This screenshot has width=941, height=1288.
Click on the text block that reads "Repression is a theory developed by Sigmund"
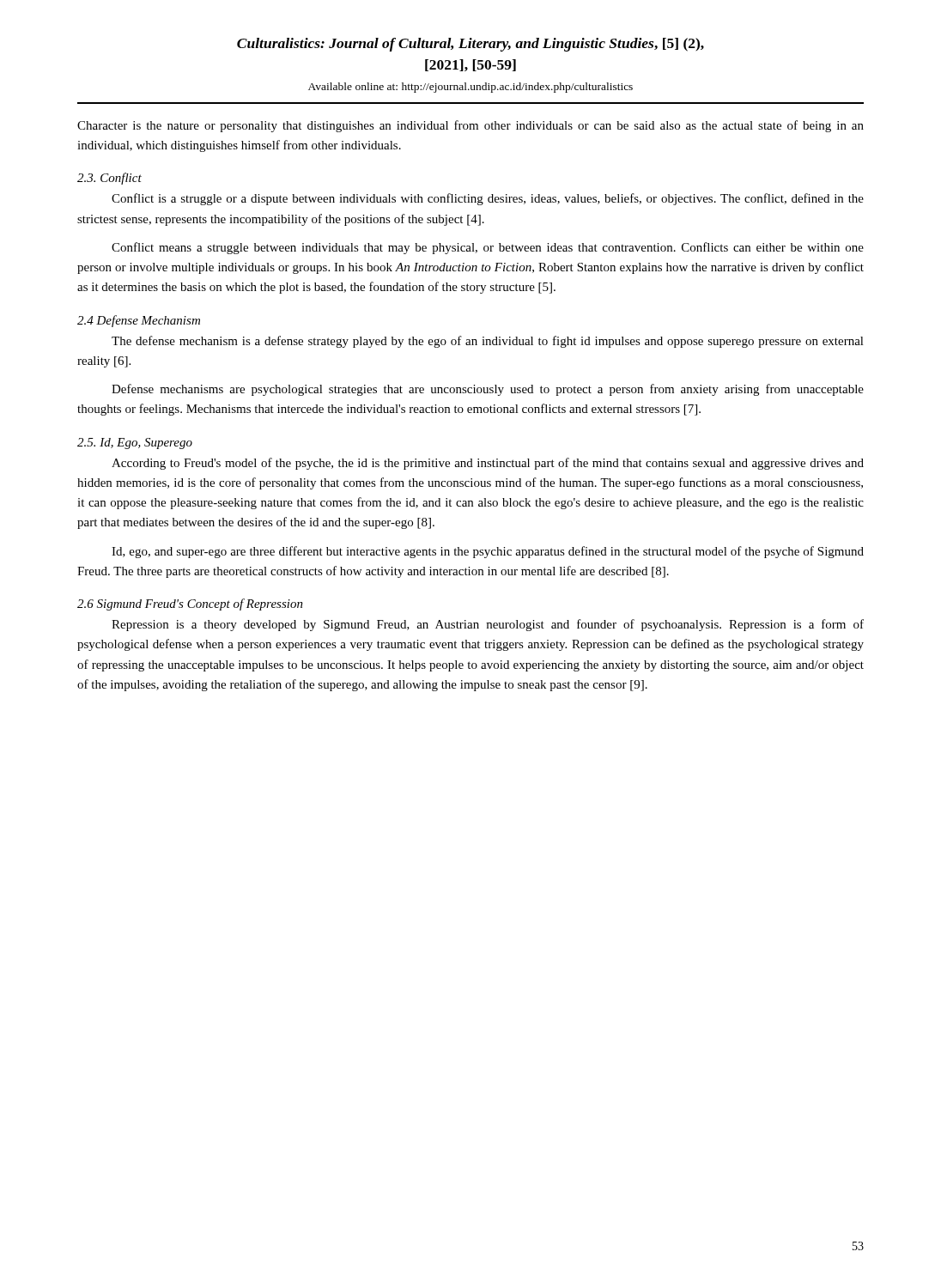470,654
